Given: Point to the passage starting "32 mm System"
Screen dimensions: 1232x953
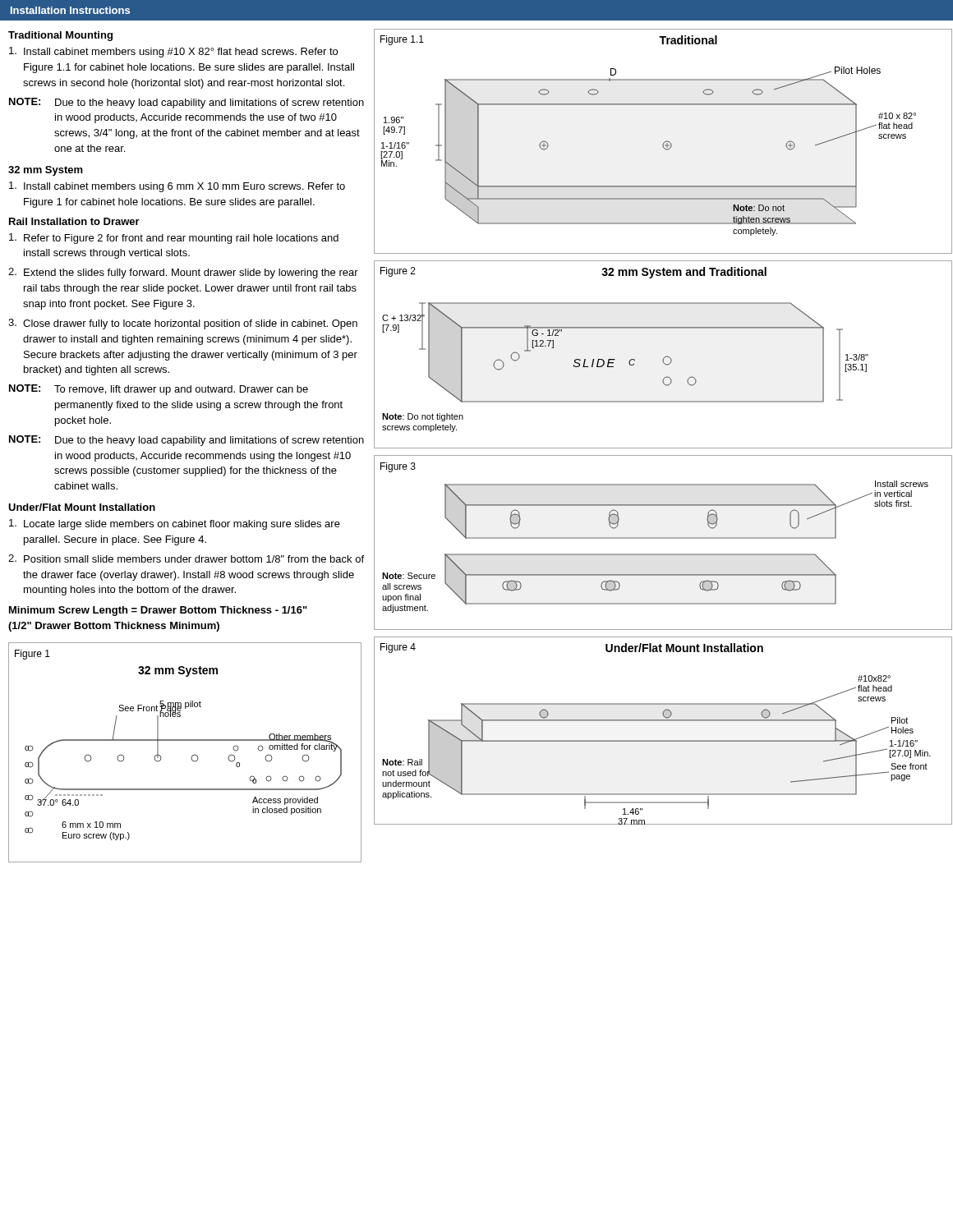Looking at the screenshot, I should (x=46, y=170).
